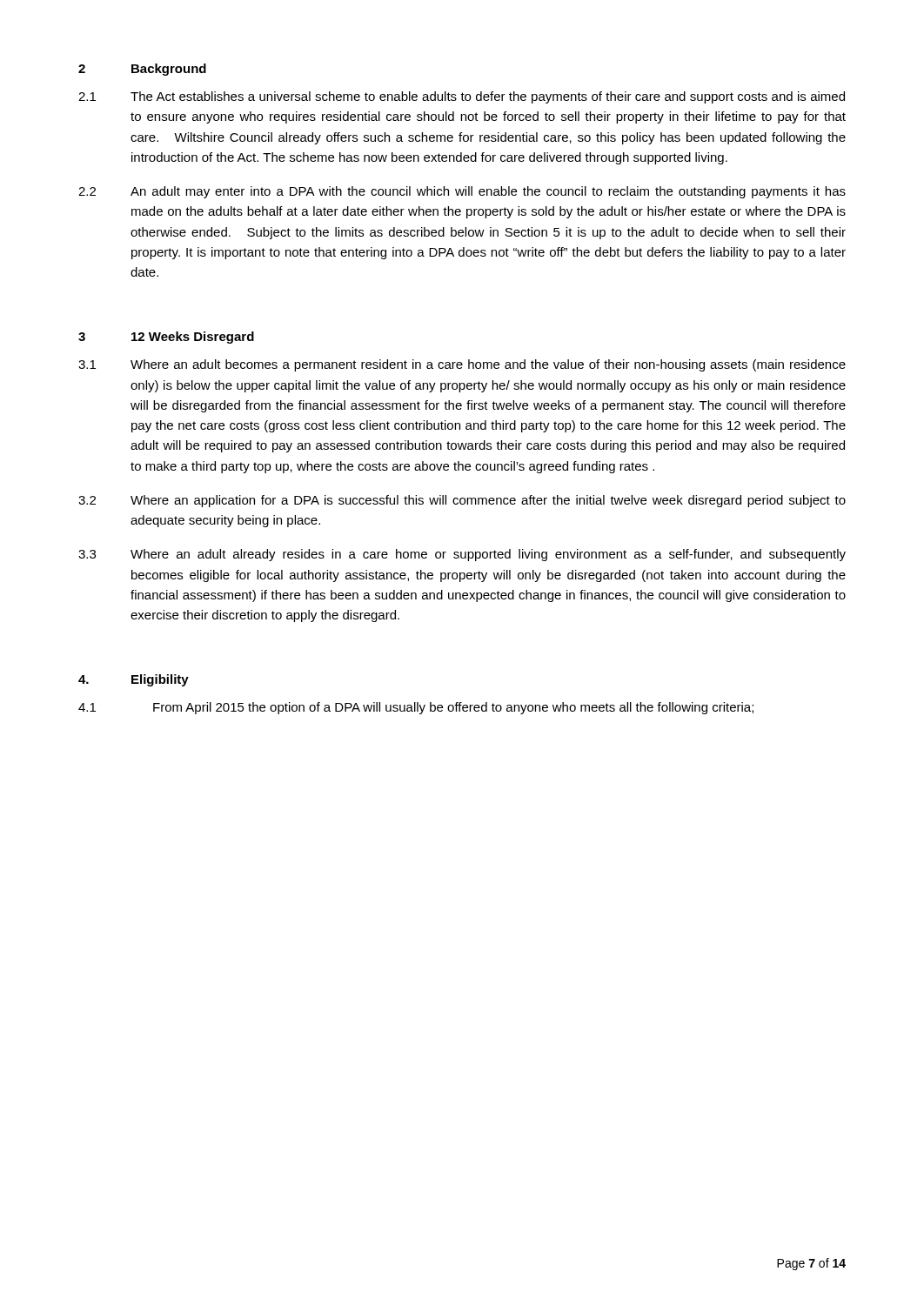
Task: Select the section header that says "2 Background"
Action: coord(142,68)
